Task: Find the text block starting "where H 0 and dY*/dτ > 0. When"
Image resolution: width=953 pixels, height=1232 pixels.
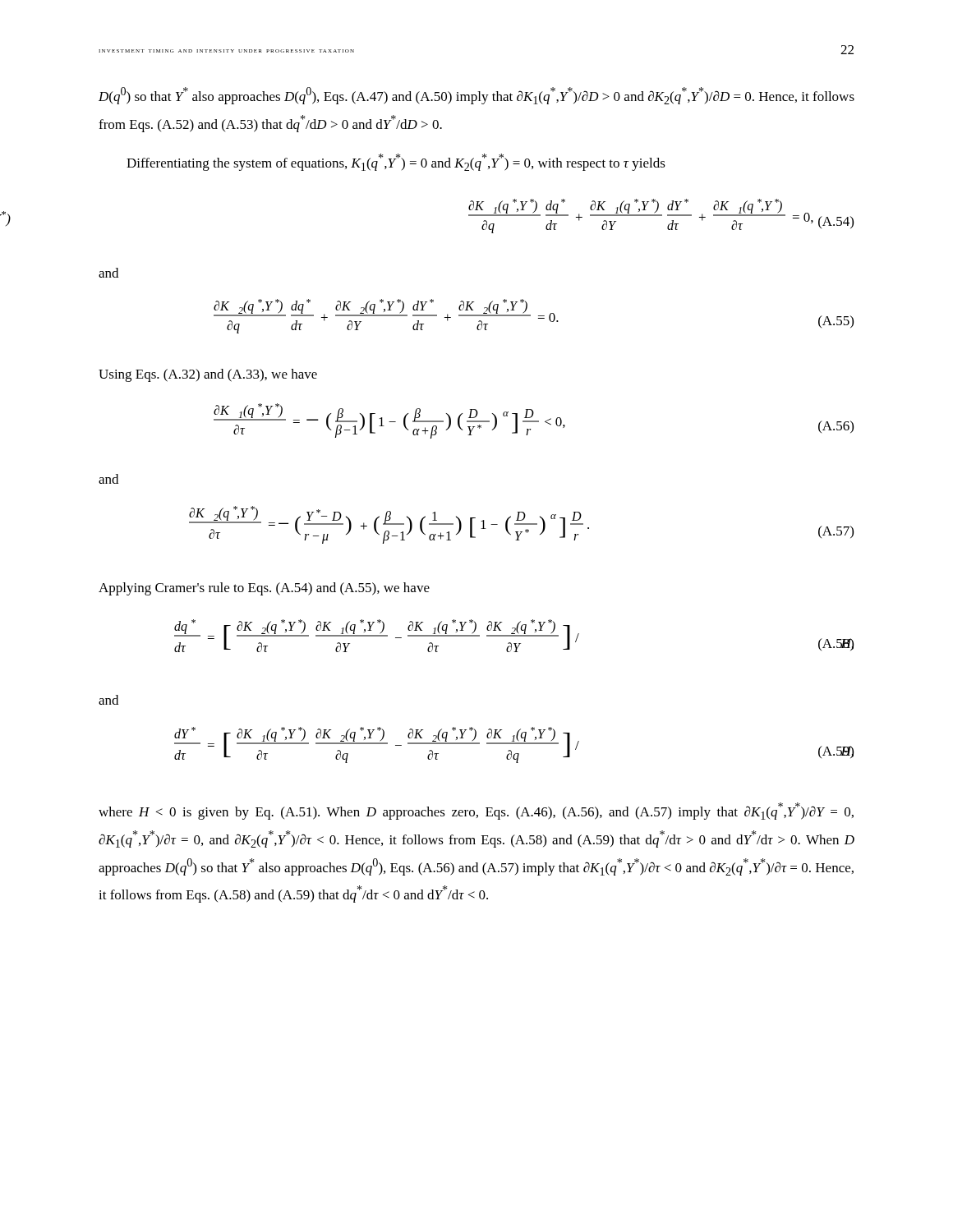Action: click(476, 851)
